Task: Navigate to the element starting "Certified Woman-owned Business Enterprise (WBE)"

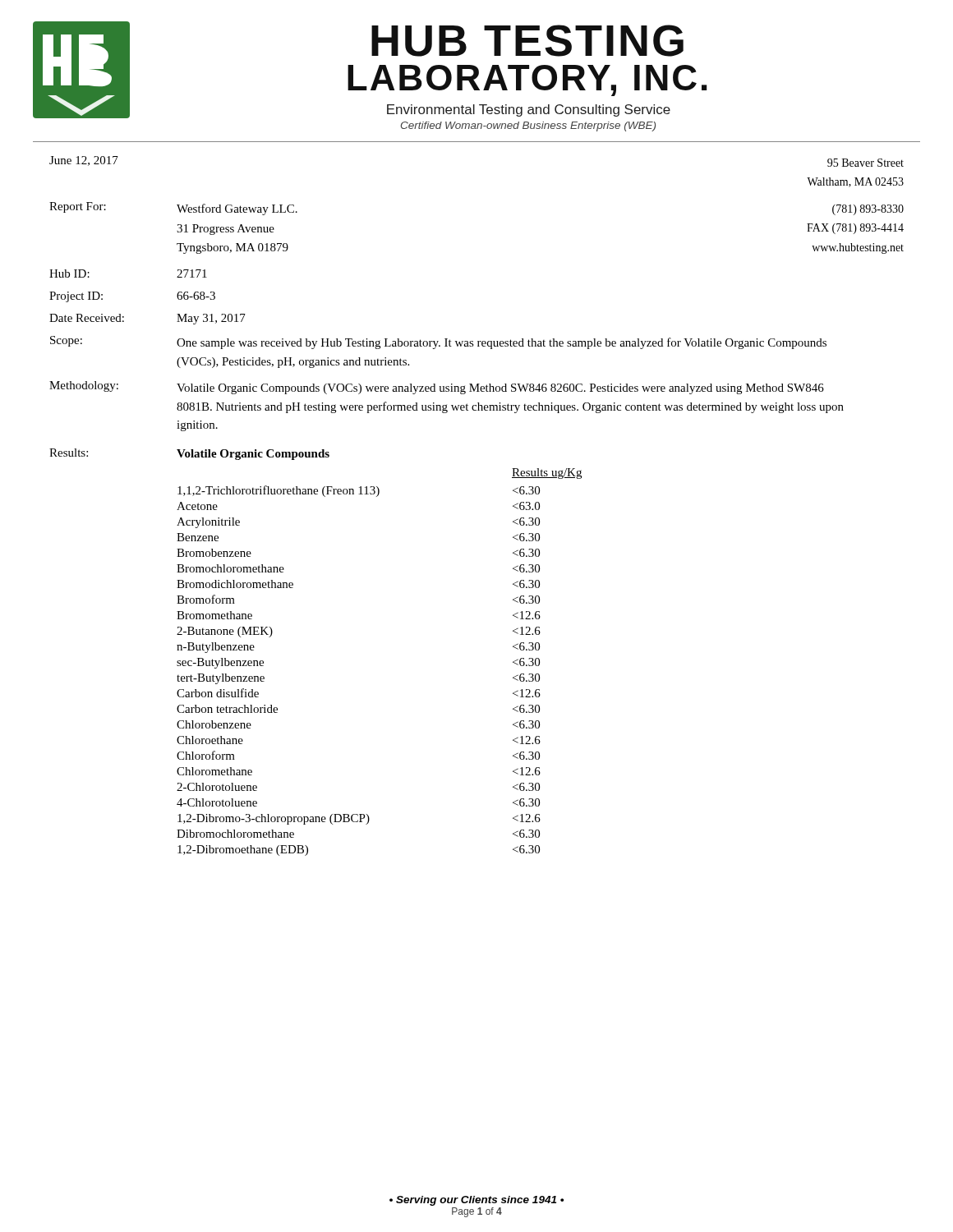Action: [x=528, y=125]
